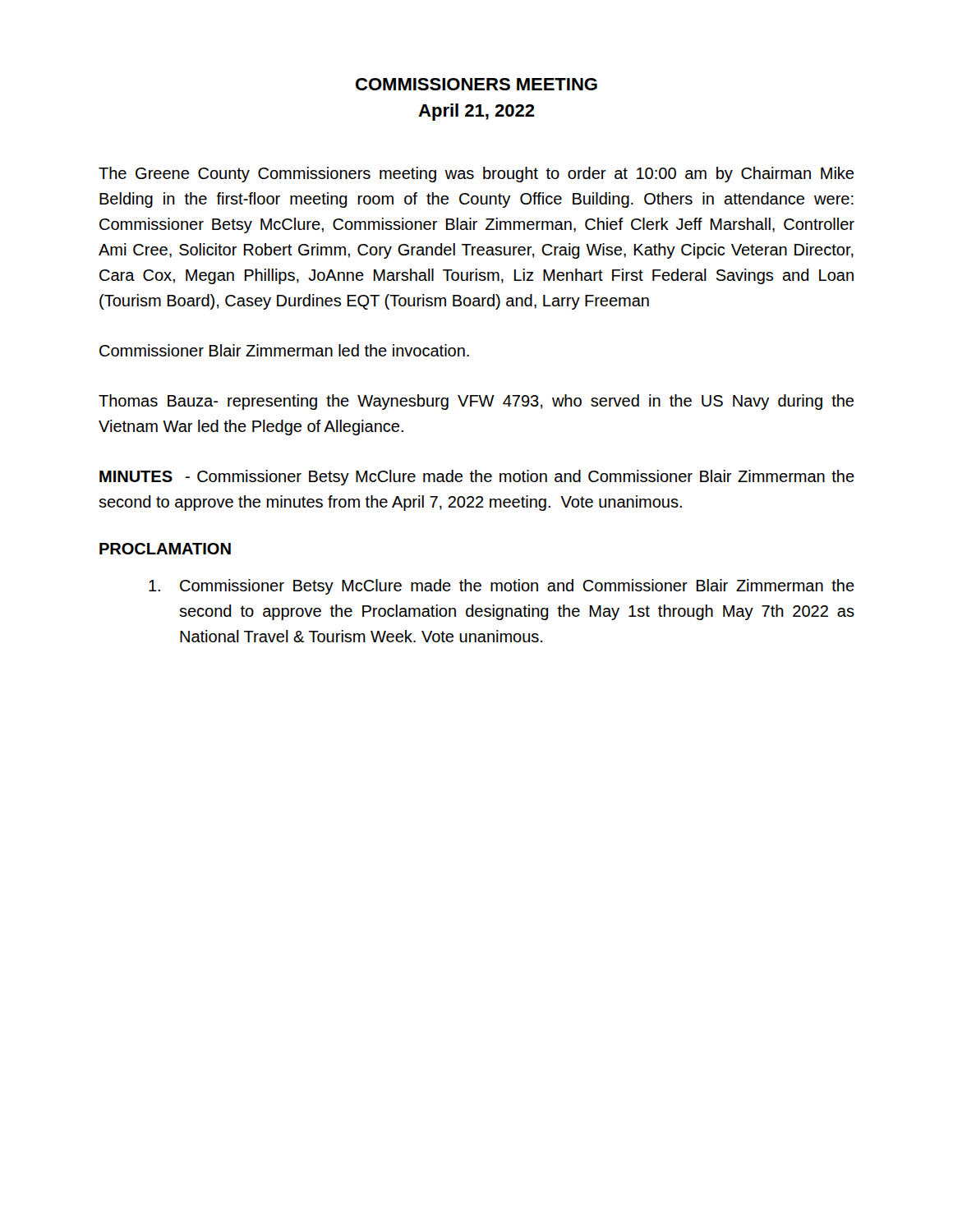Locate the text block that reads "Commissioner Blair Zimmerman led"
The image size is (953, 1232).
[284, 351]
